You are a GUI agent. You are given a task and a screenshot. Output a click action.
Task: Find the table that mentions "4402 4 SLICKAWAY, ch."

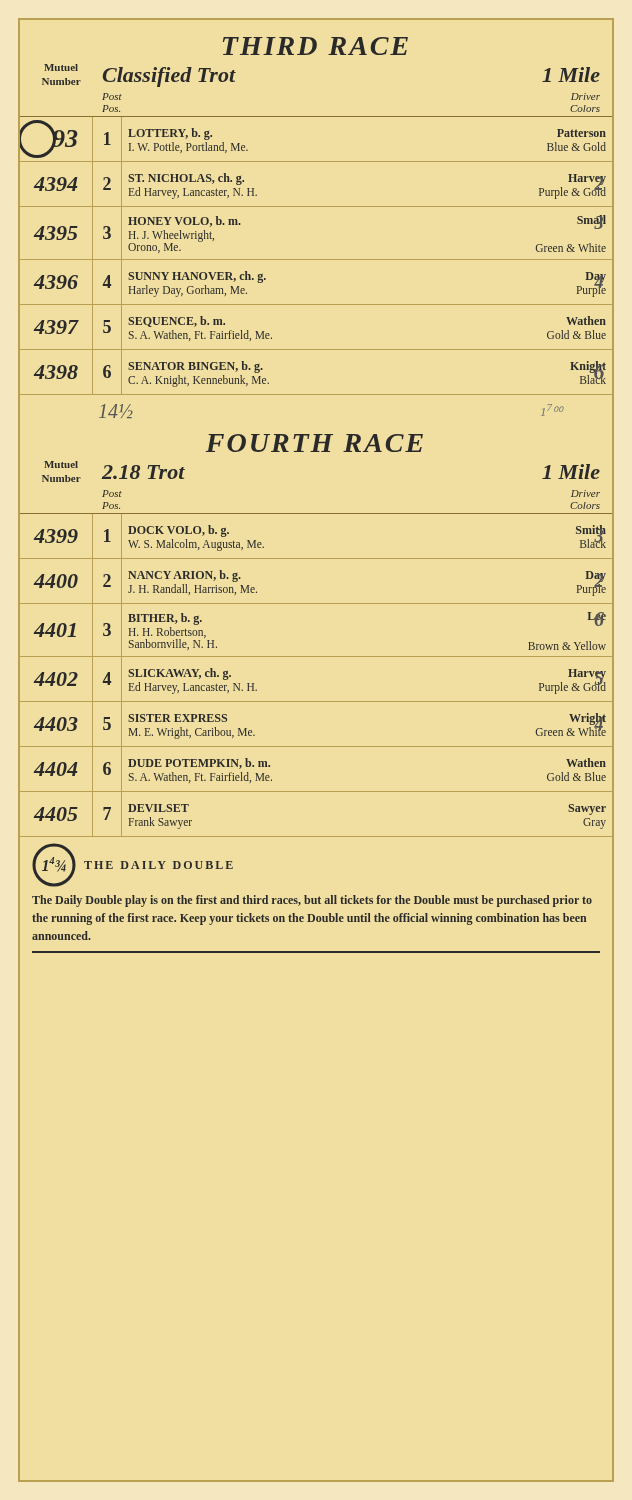[x=316, y=680]
